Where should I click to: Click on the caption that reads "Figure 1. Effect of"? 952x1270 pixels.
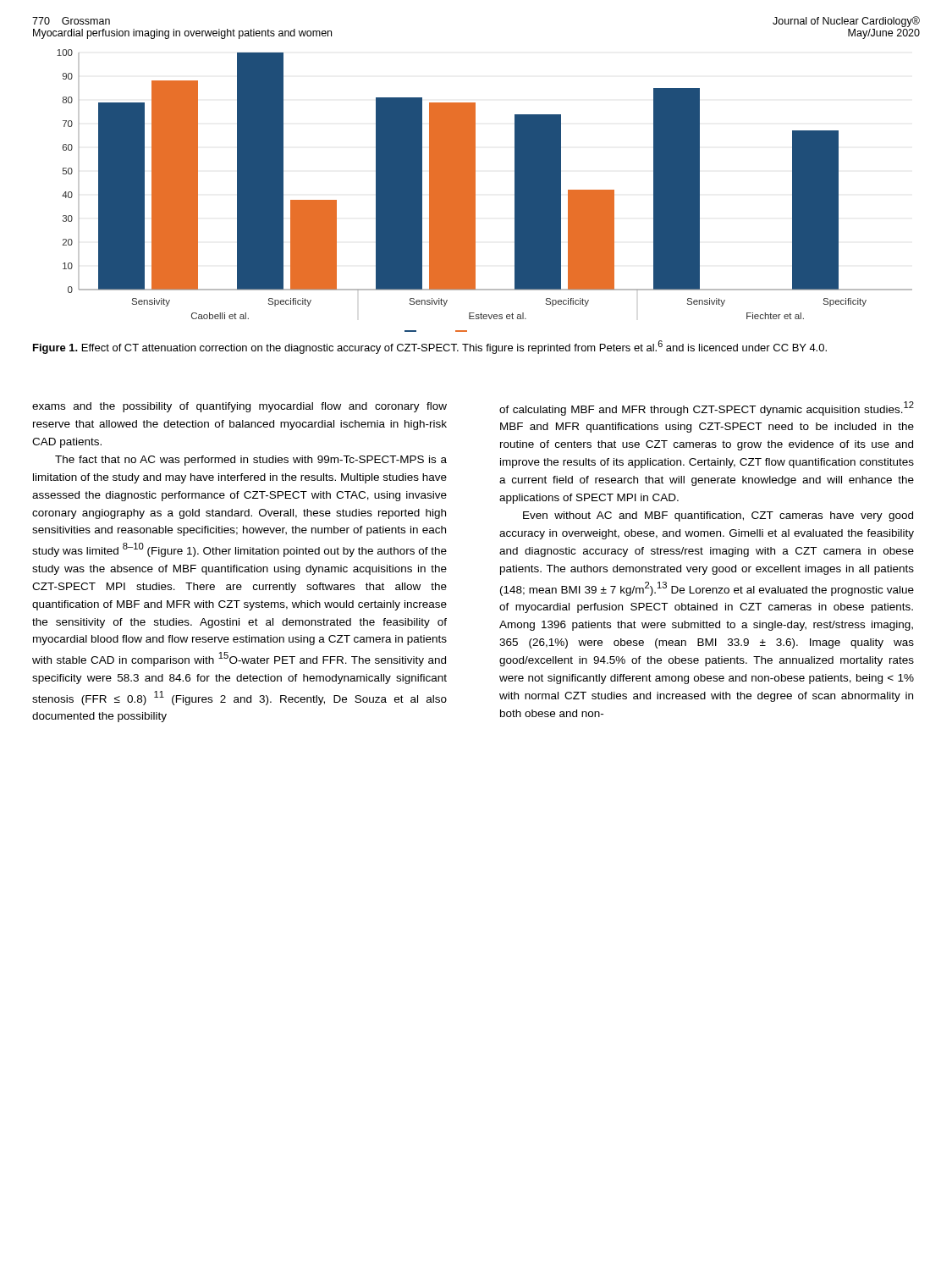coord(430,346)
